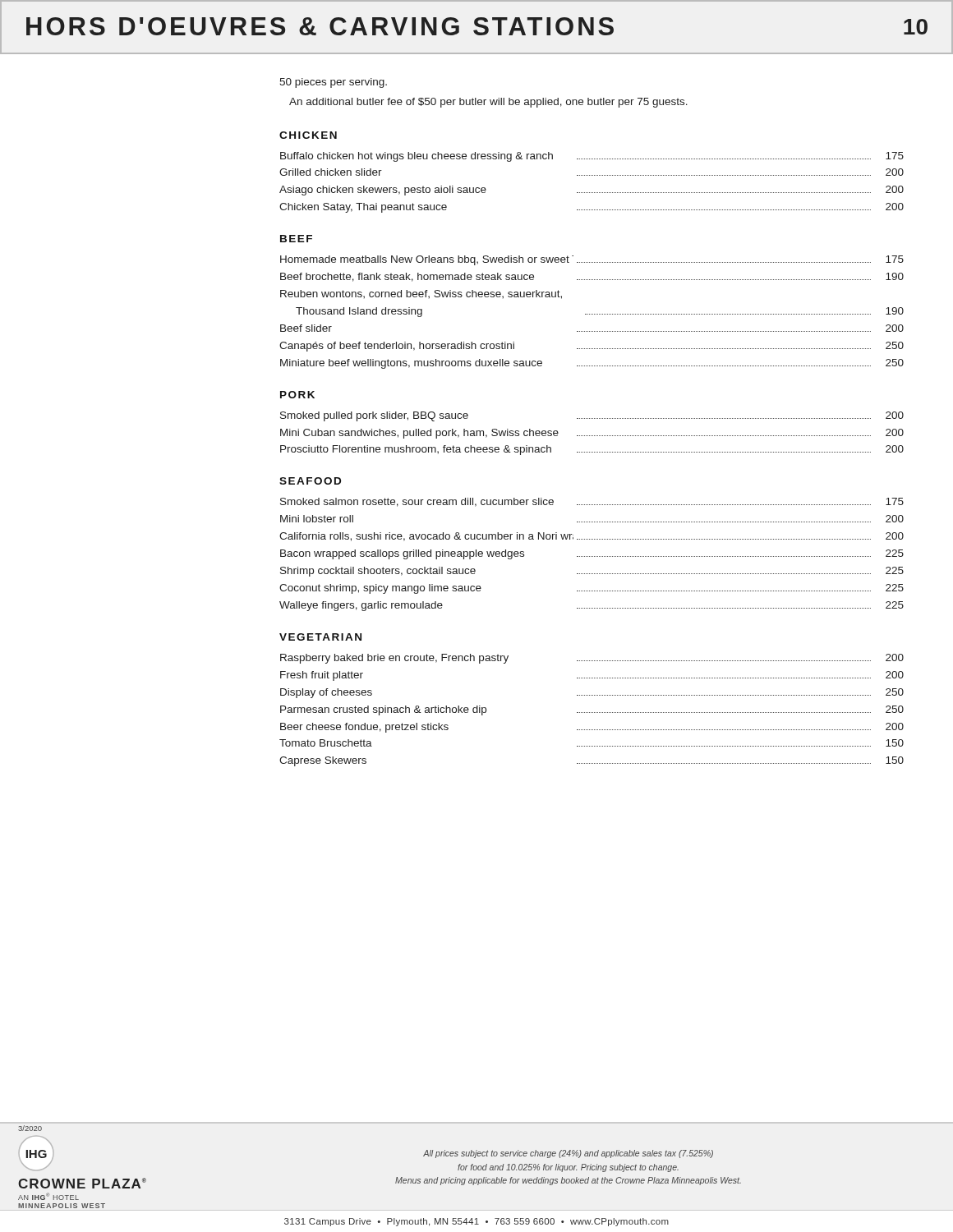Click on the list item with the text "Mini Cuban sandwiches, pulled pork, ham,"
The image size is (953, 1232).
[x=592, y=433]
